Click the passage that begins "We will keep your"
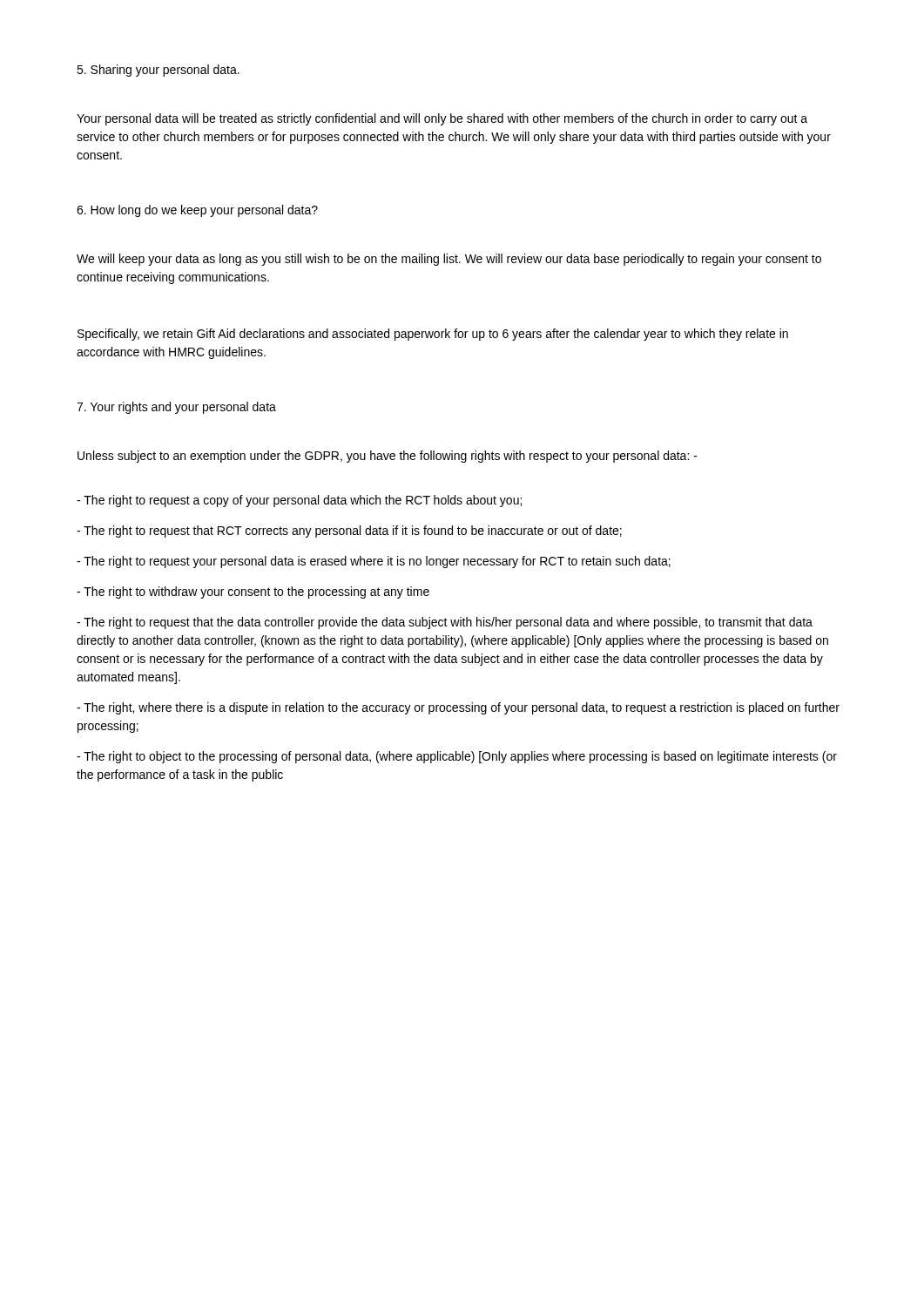 click(x=449, y=268)
